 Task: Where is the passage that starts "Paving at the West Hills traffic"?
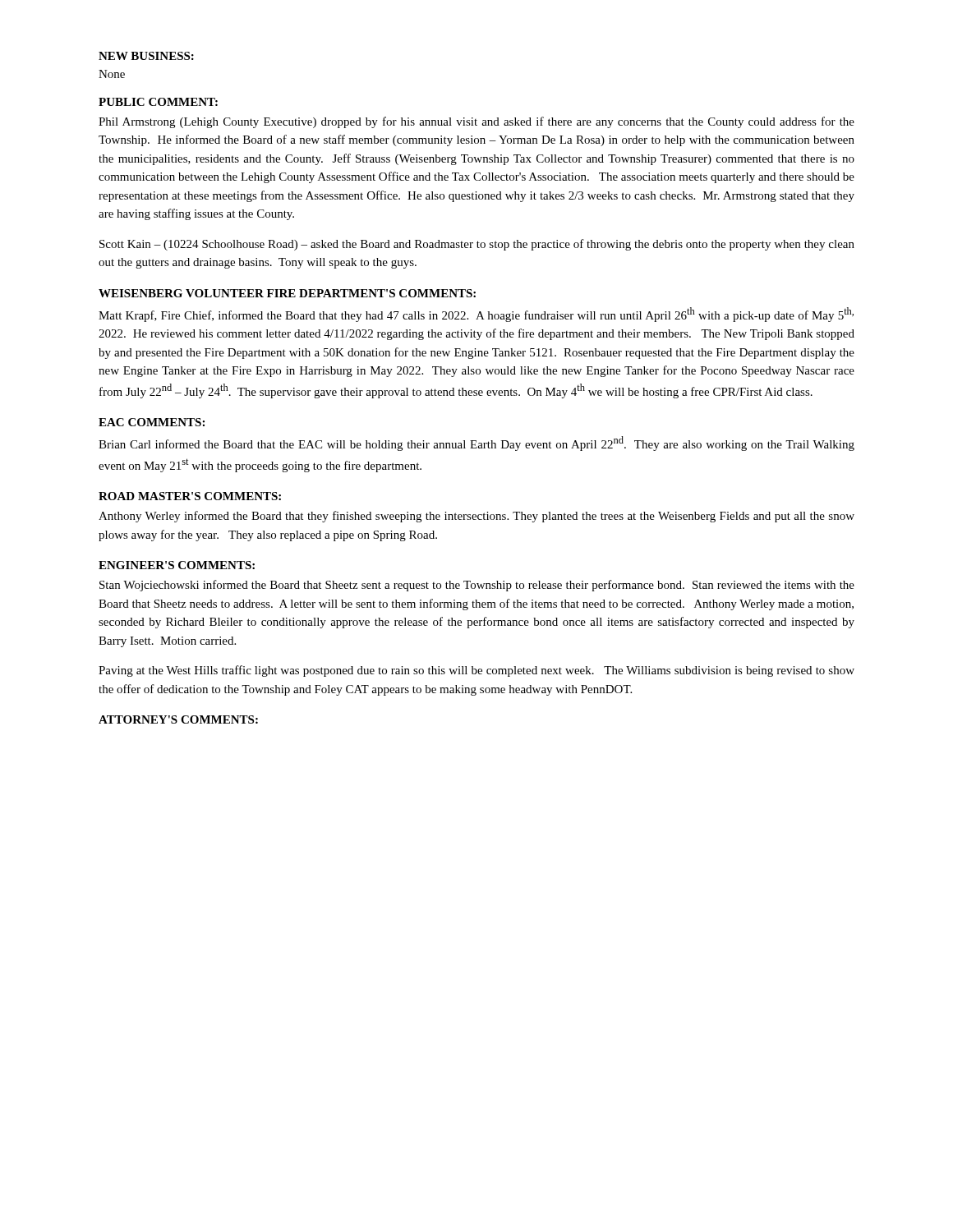pyautogui.click(x=476, y=679)
